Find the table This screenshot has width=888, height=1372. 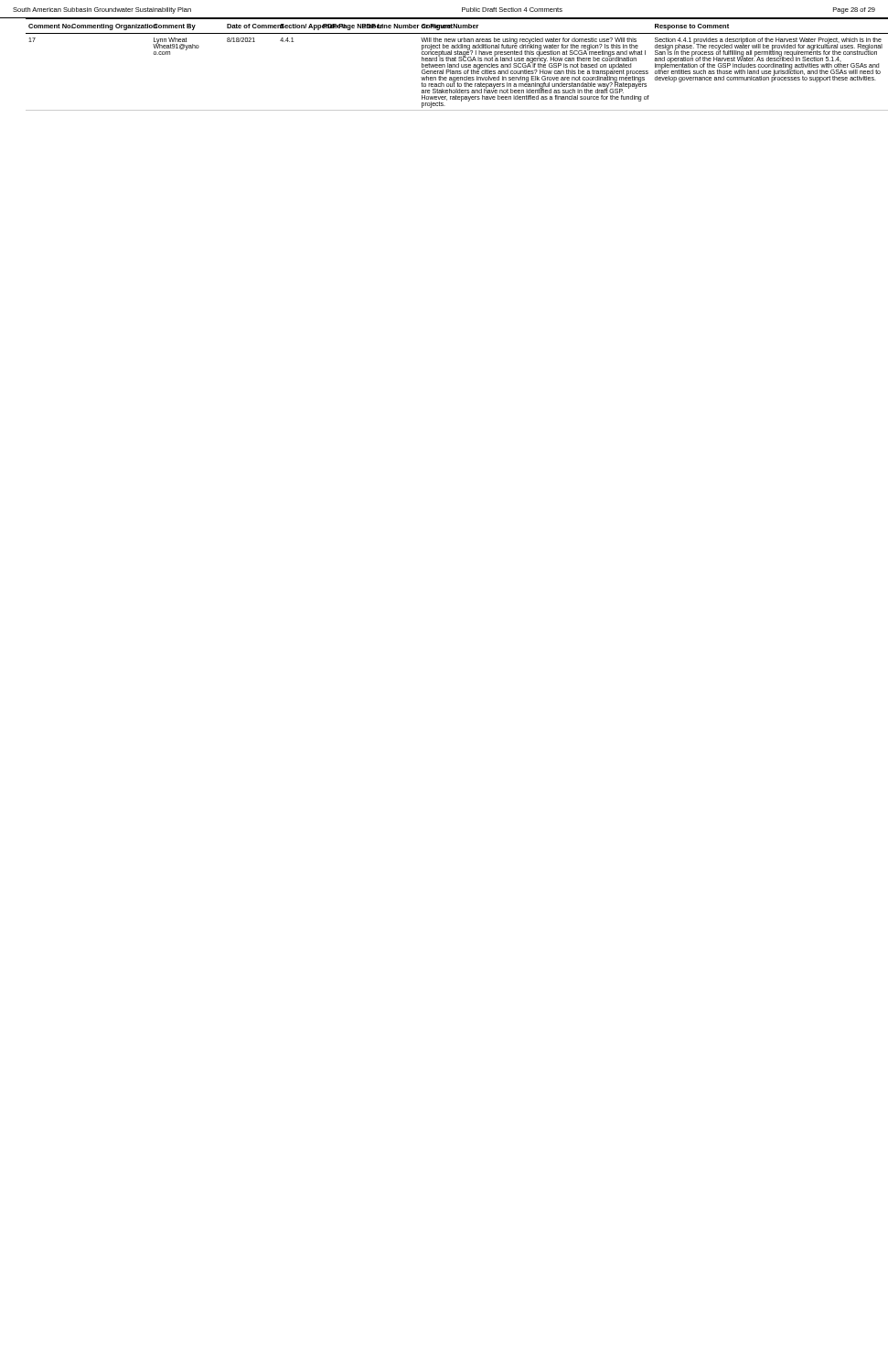click(444, 64)
